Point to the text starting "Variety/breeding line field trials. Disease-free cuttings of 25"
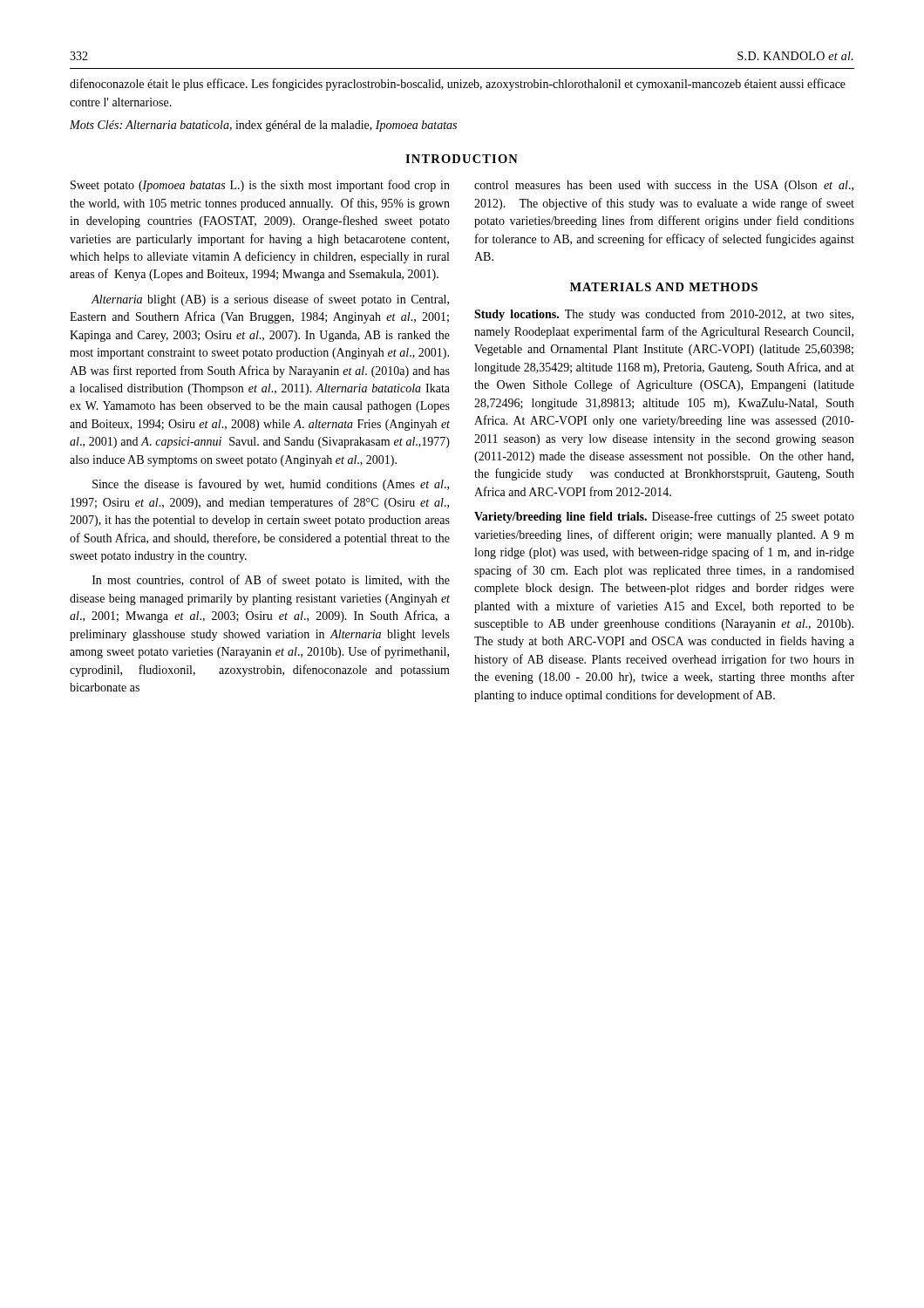The width and height of the screenshot is (924, 1308). pyautogui.click(x=664, y=607)
